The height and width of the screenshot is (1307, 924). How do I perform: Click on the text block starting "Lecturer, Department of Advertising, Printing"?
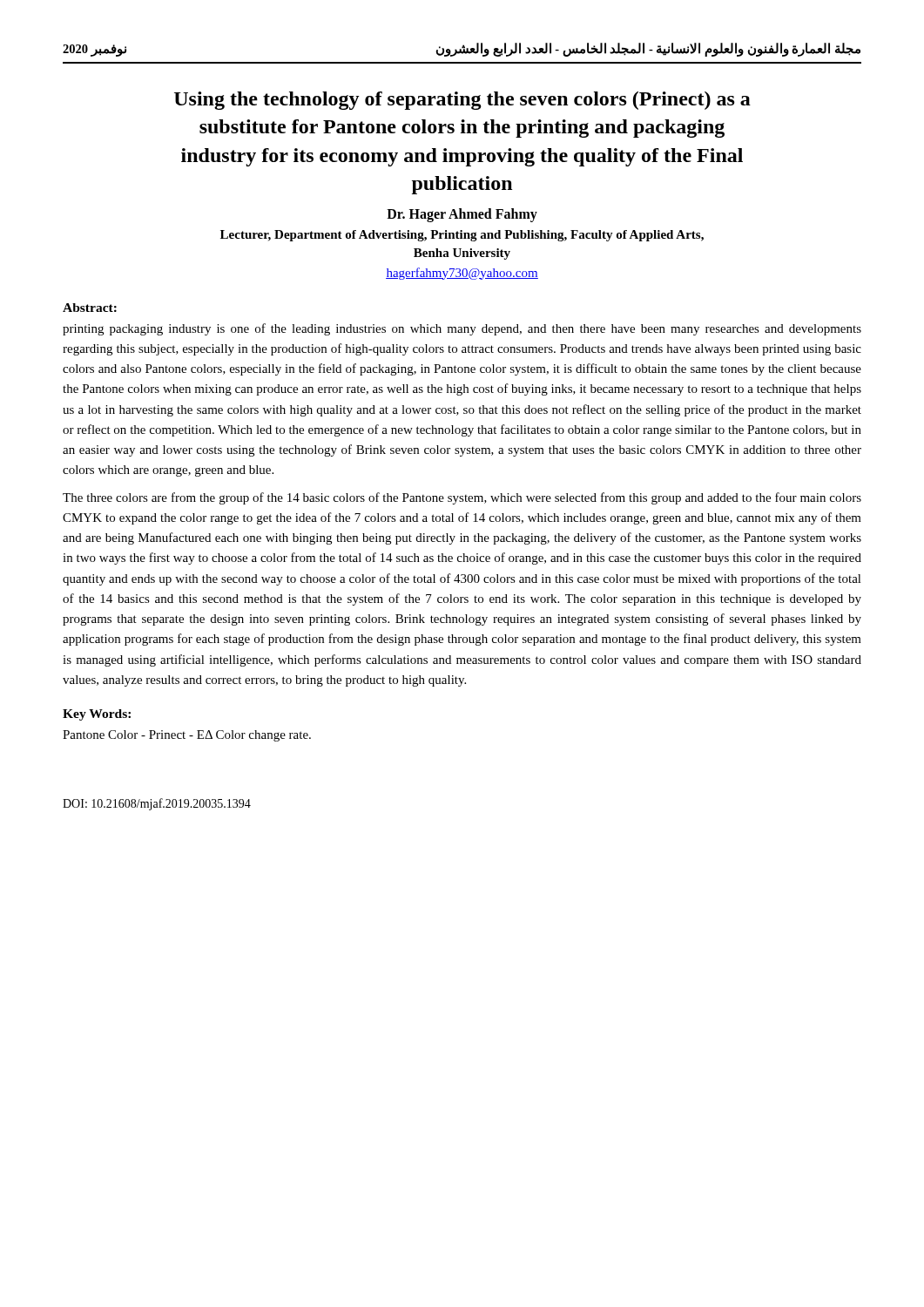pyautogui.click(x=462, y=244)
